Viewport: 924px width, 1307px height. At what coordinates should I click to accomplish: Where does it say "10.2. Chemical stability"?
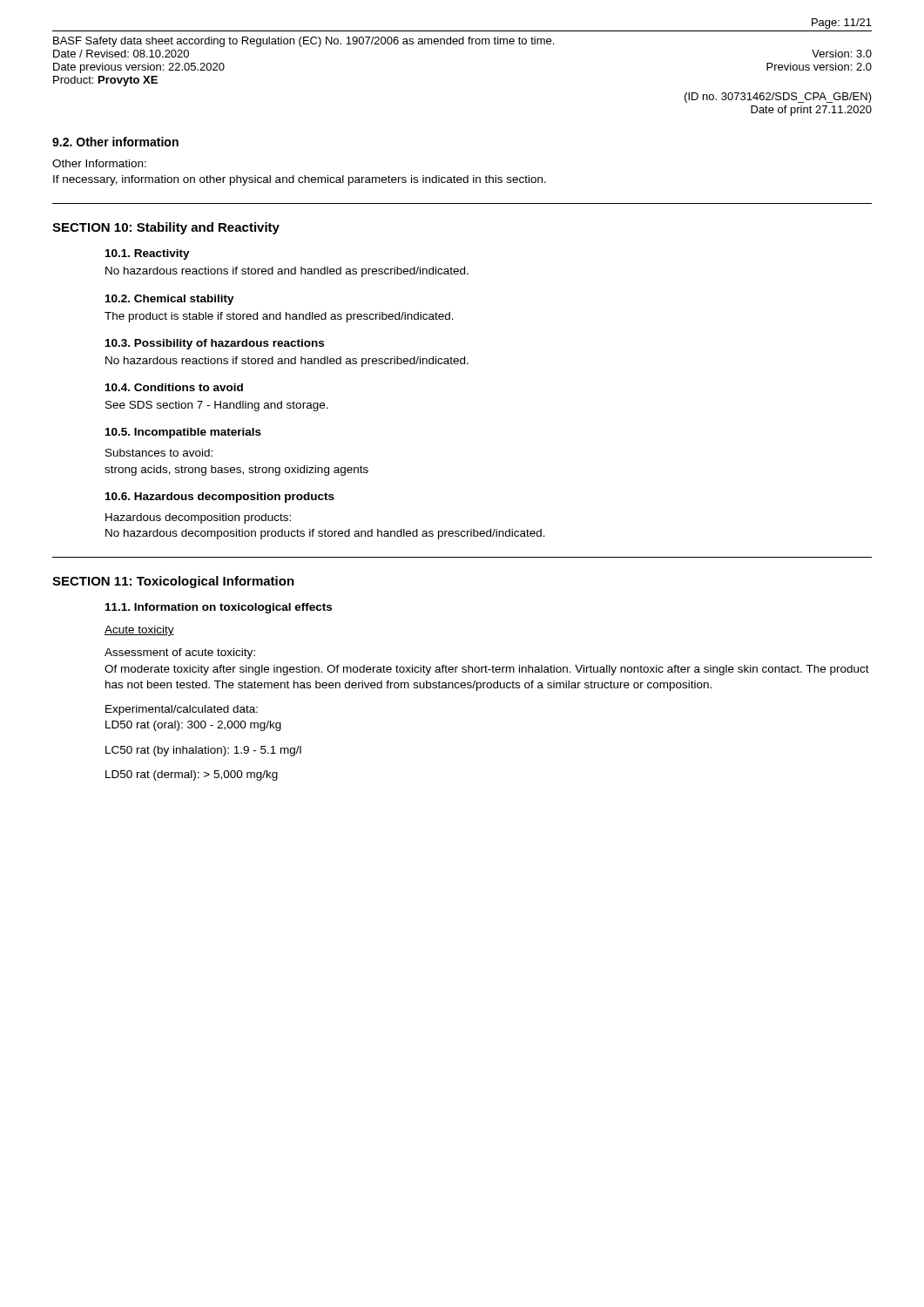(169, 298)
